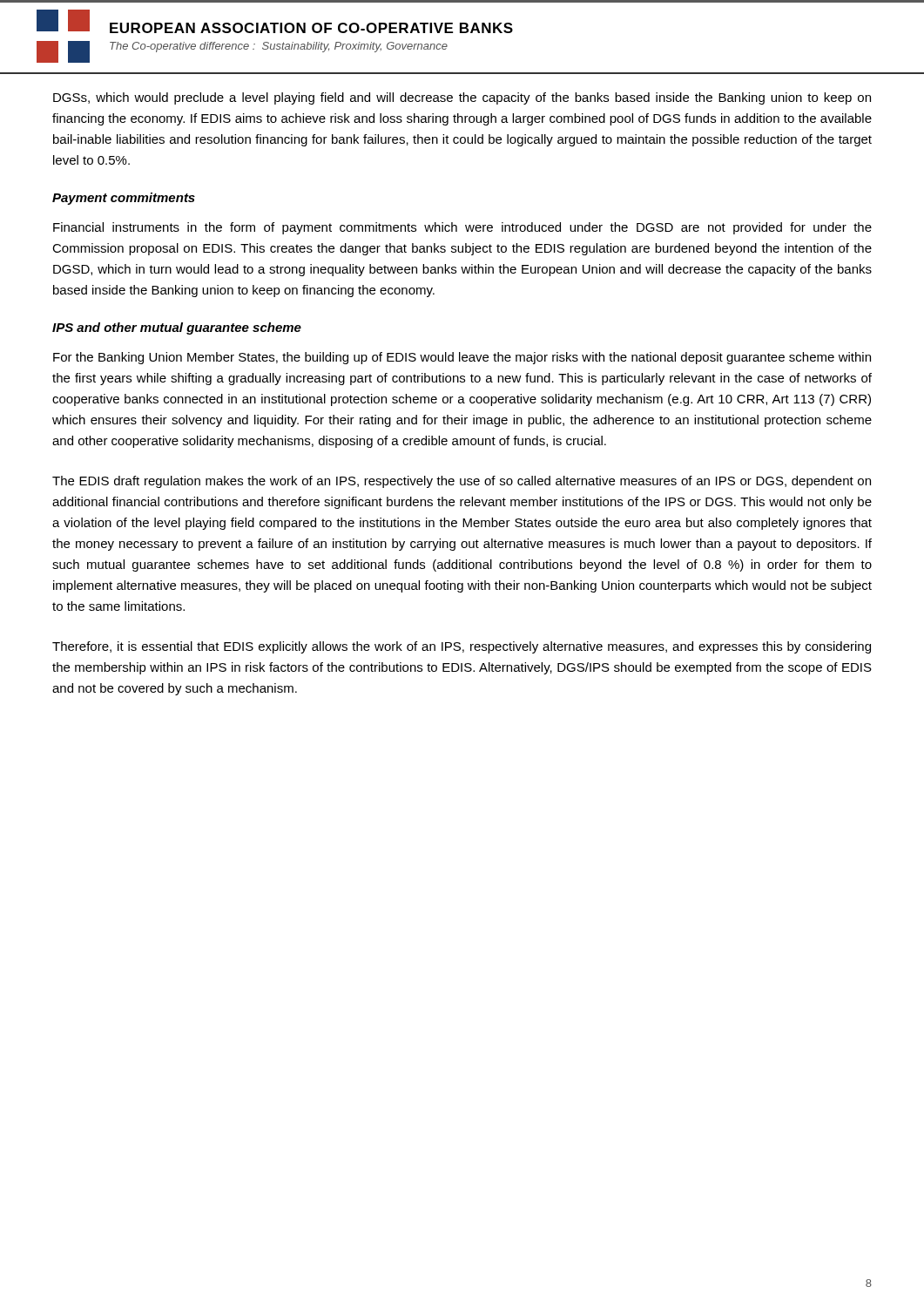924x1307 pixels.
Task: Point to the element starting "The EDIS draft regulation makes the work"
Action: pyautogui.click(x=462, y=543)
